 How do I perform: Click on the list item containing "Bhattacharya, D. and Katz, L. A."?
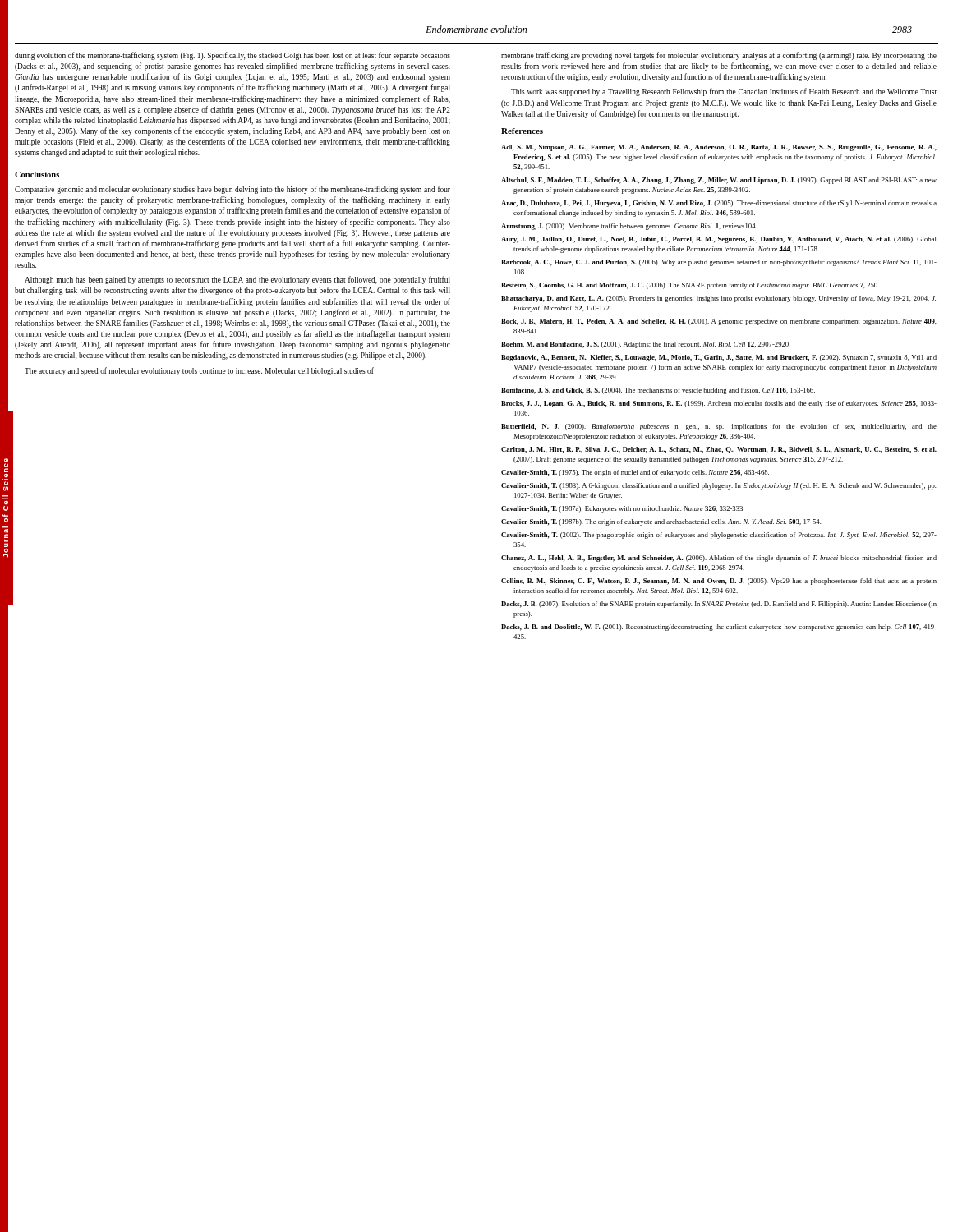click(719, 303)
